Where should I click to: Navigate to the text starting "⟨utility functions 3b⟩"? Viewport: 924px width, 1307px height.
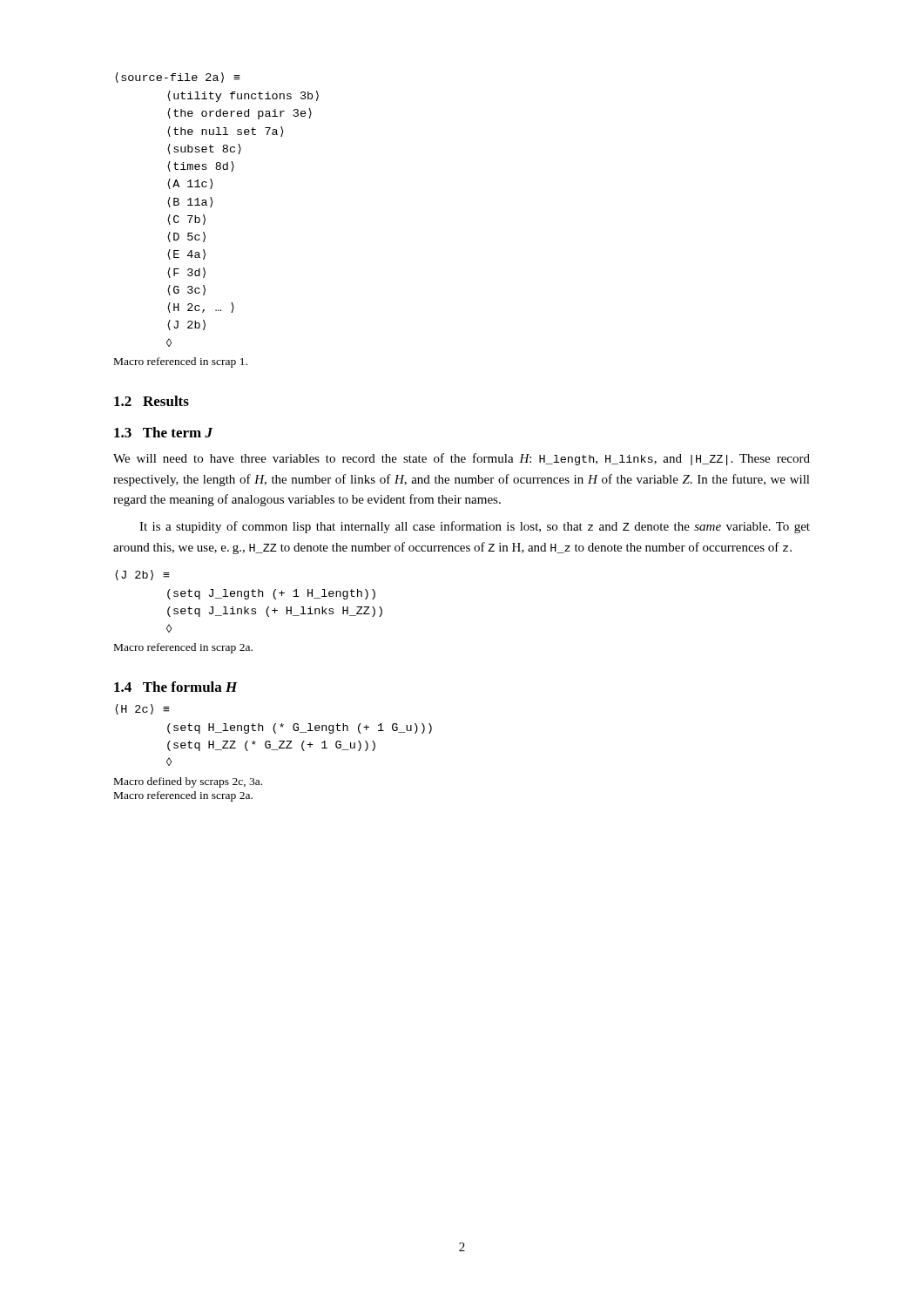tap(243, 96)
